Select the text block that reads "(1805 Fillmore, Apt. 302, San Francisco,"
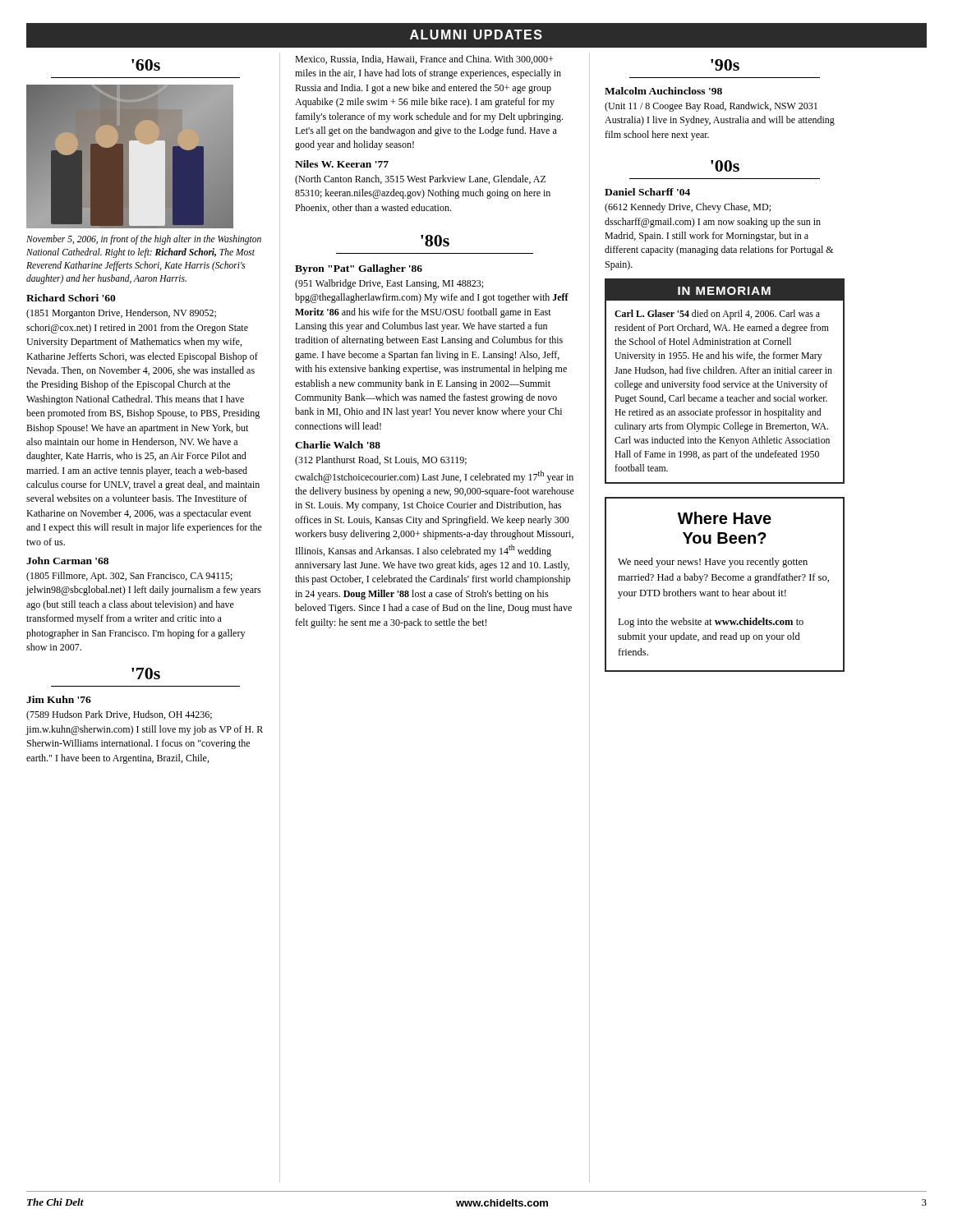This screenshot has width=953, height=1232. [x=144, y=612]
